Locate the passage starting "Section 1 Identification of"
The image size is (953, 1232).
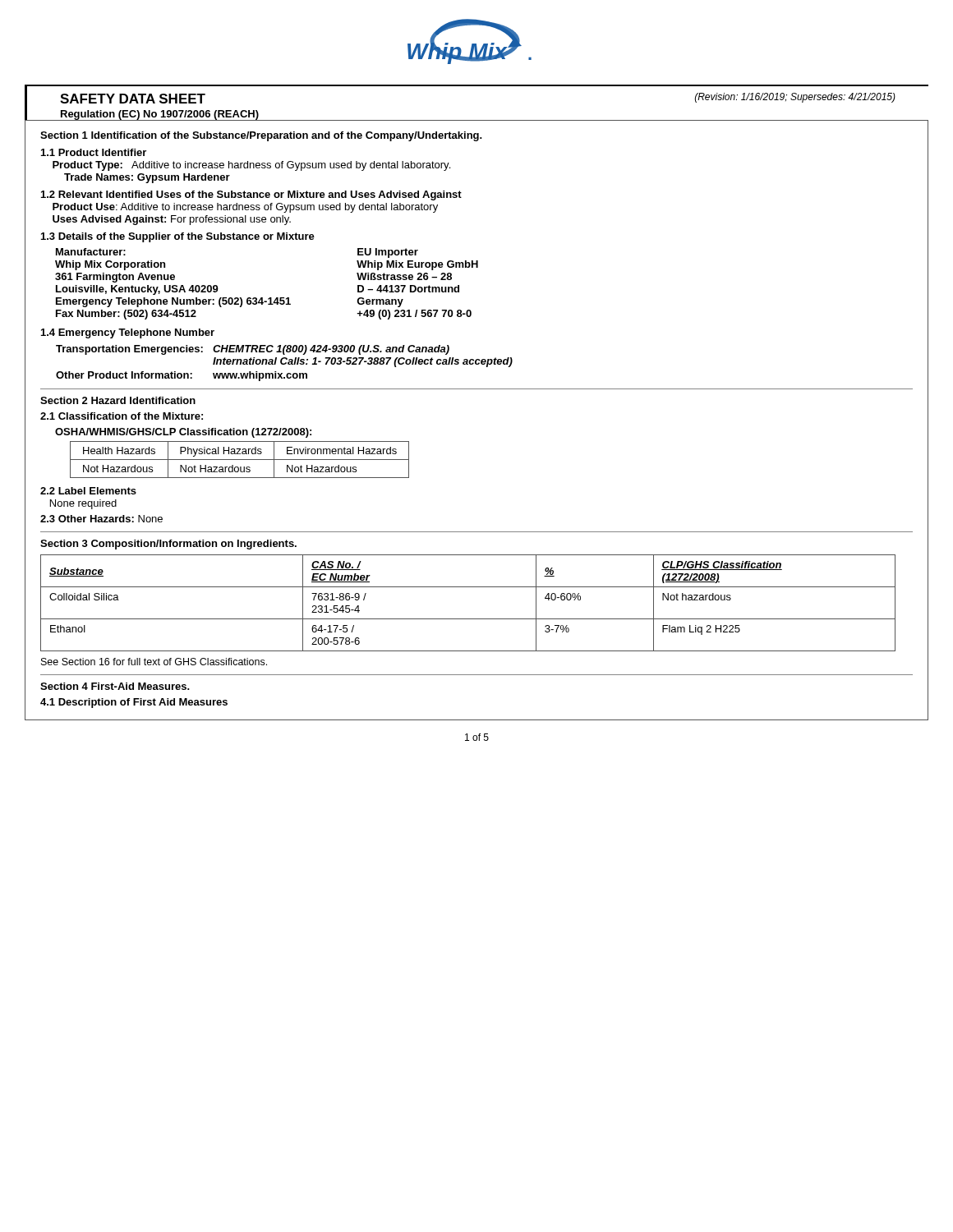click(x=261, y=135)
